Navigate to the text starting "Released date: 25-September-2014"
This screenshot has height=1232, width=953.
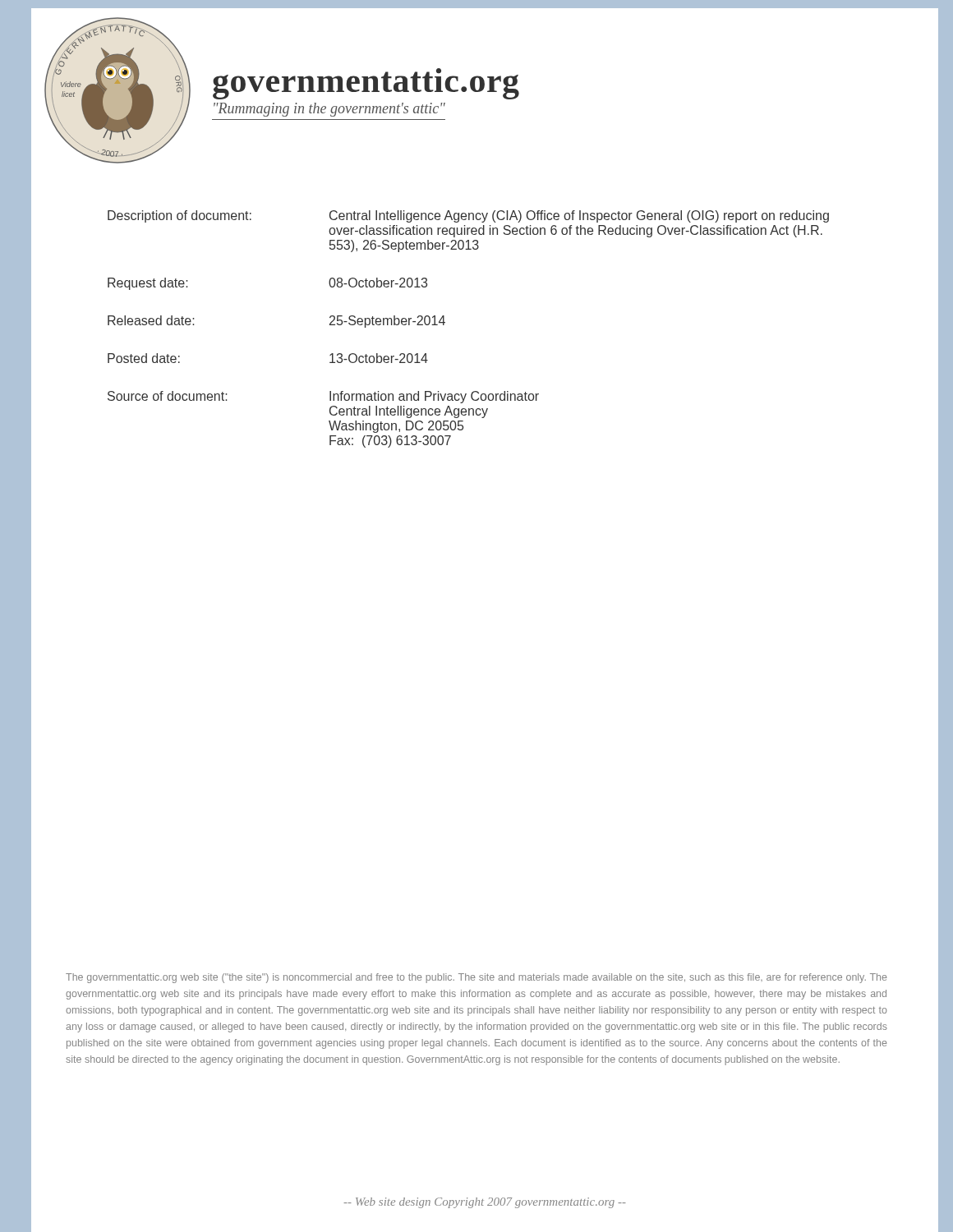coord(151,322)
